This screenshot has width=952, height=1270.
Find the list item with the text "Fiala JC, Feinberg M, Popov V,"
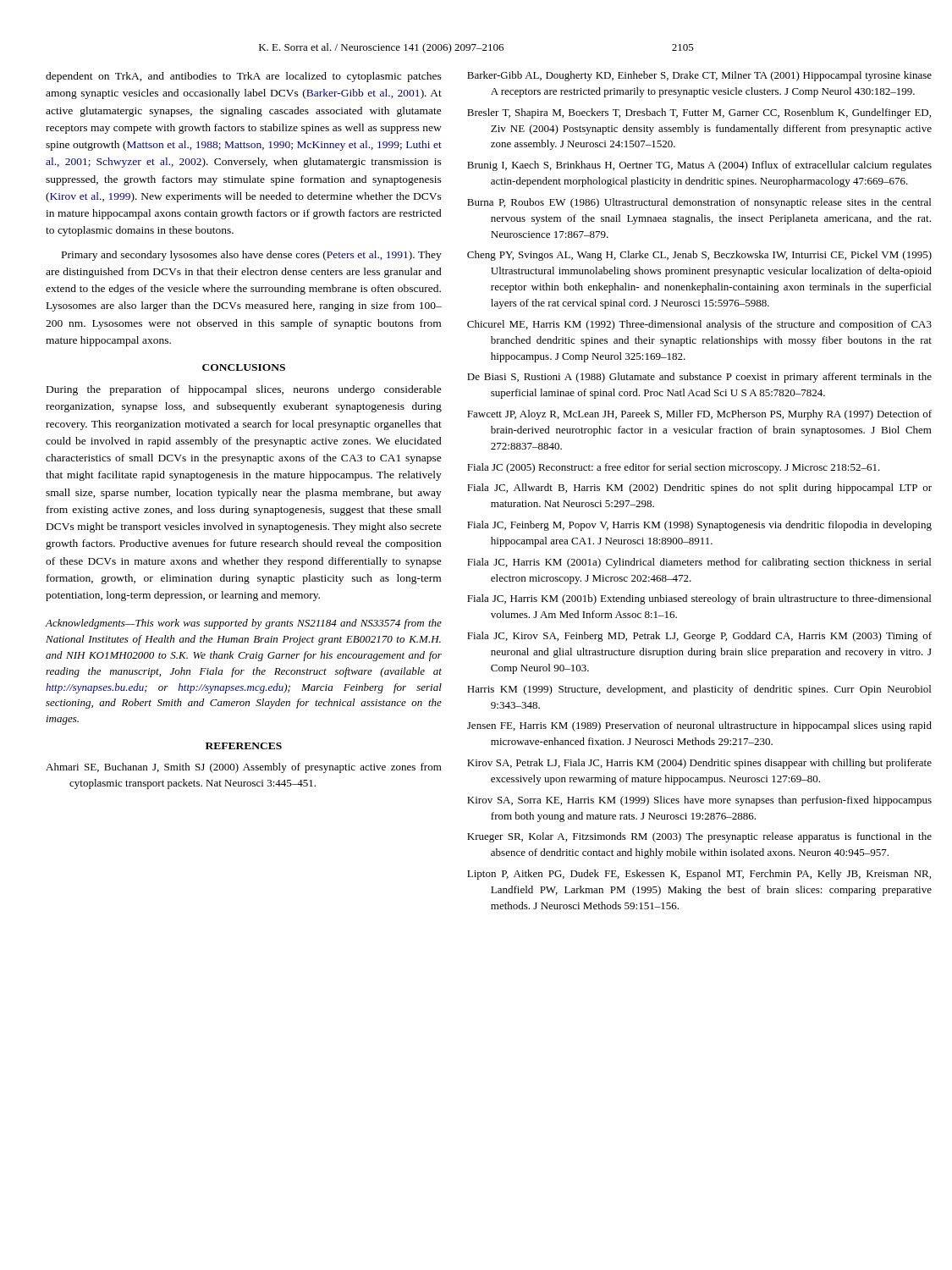(699, 533)
